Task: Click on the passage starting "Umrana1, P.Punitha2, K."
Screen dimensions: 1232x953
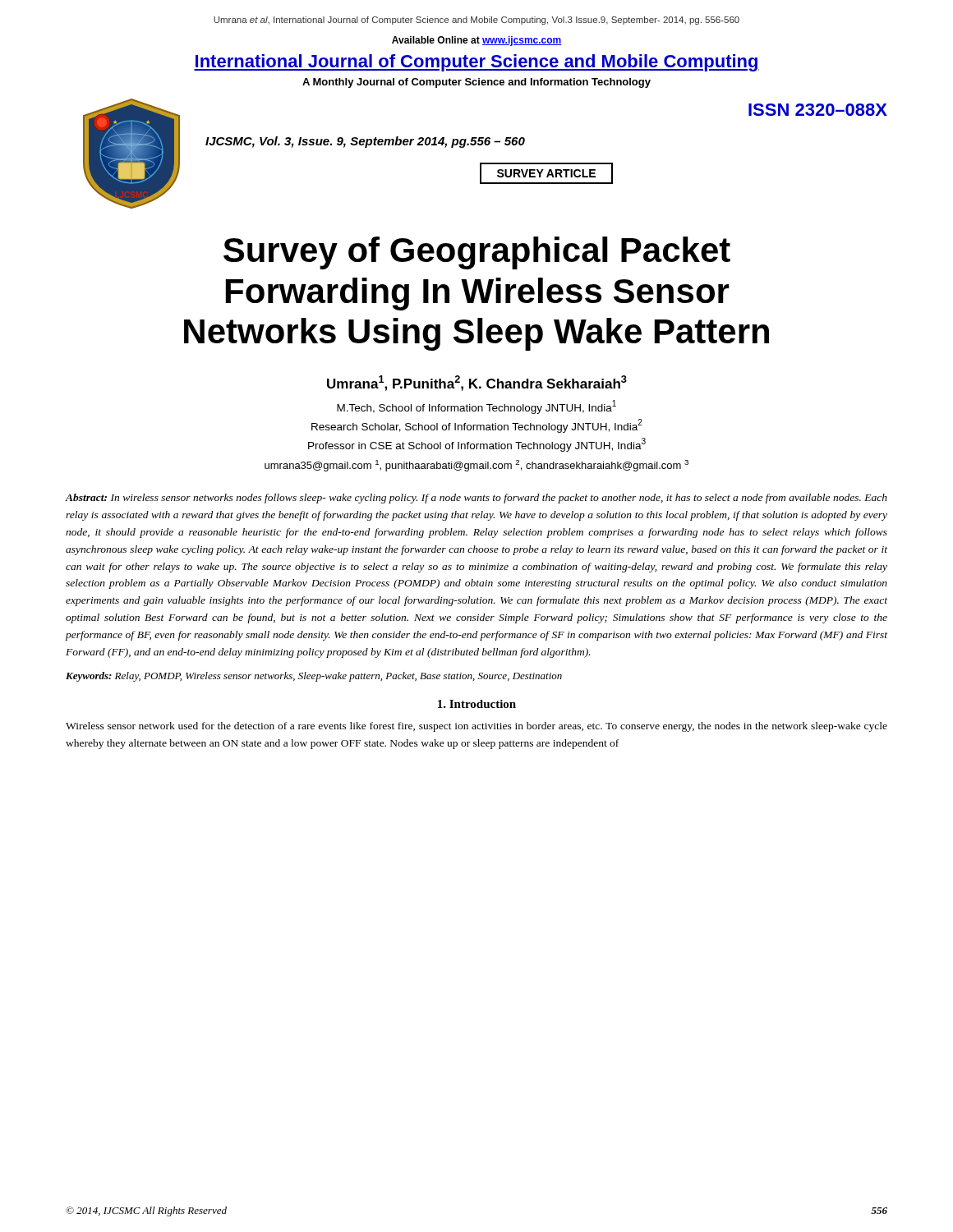Action: pyautogui.click(x=476, y=383)
